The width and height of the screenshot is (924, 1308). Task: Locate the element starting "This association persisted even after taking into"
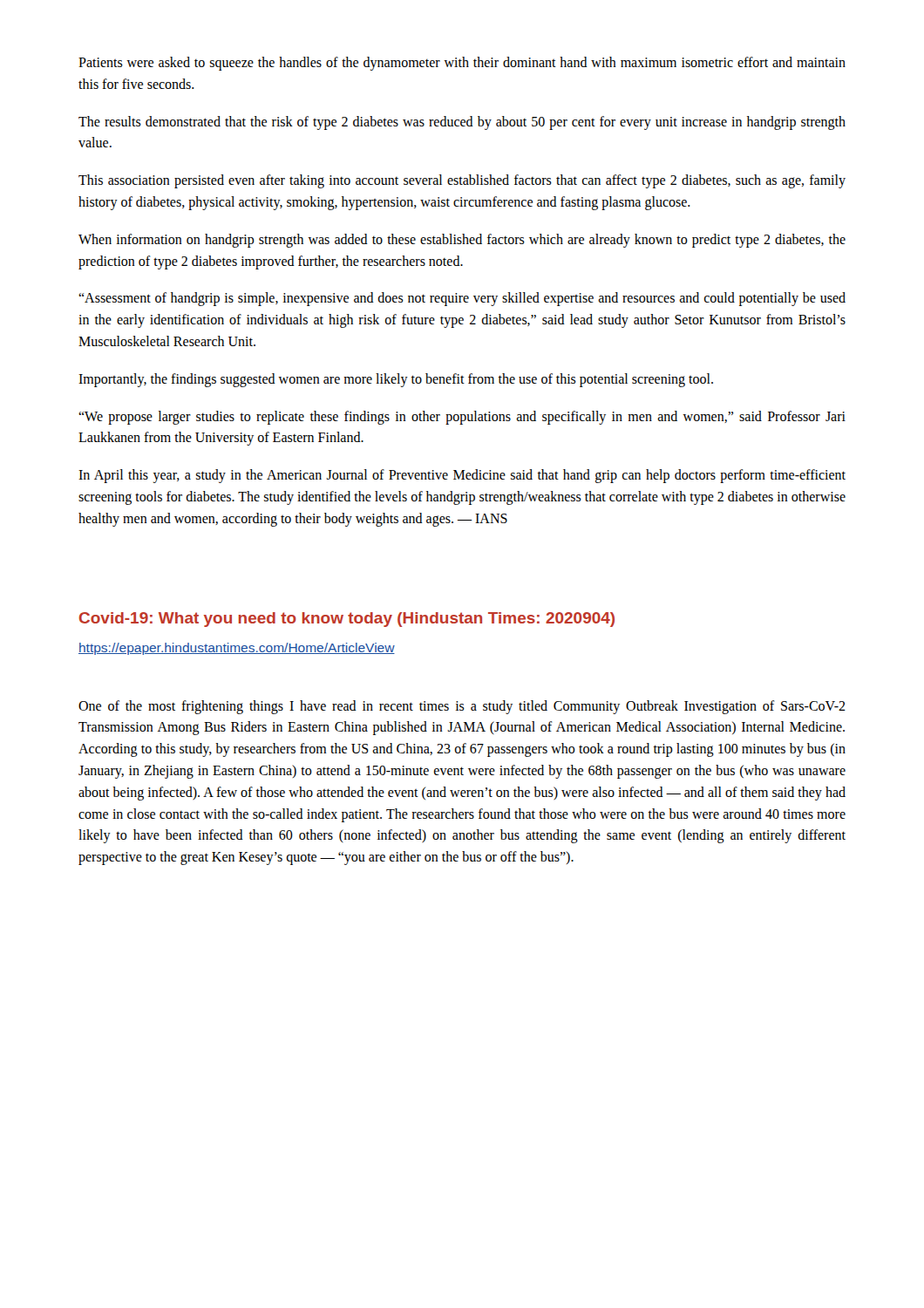(462, 191)
